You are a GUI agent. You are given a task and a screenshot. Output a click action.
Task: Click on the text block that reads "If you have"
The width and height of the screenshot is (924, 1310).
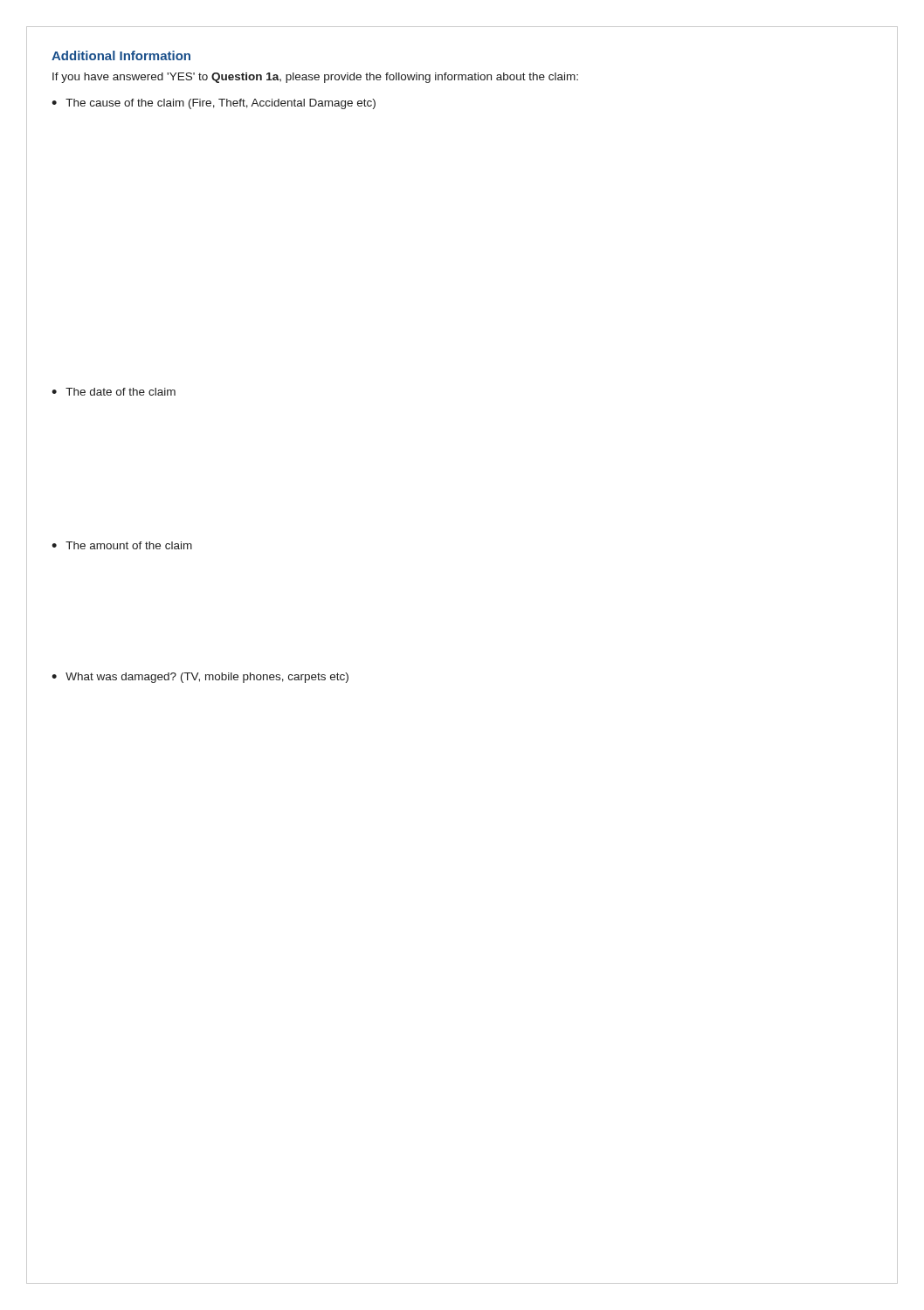pos(315,76)
